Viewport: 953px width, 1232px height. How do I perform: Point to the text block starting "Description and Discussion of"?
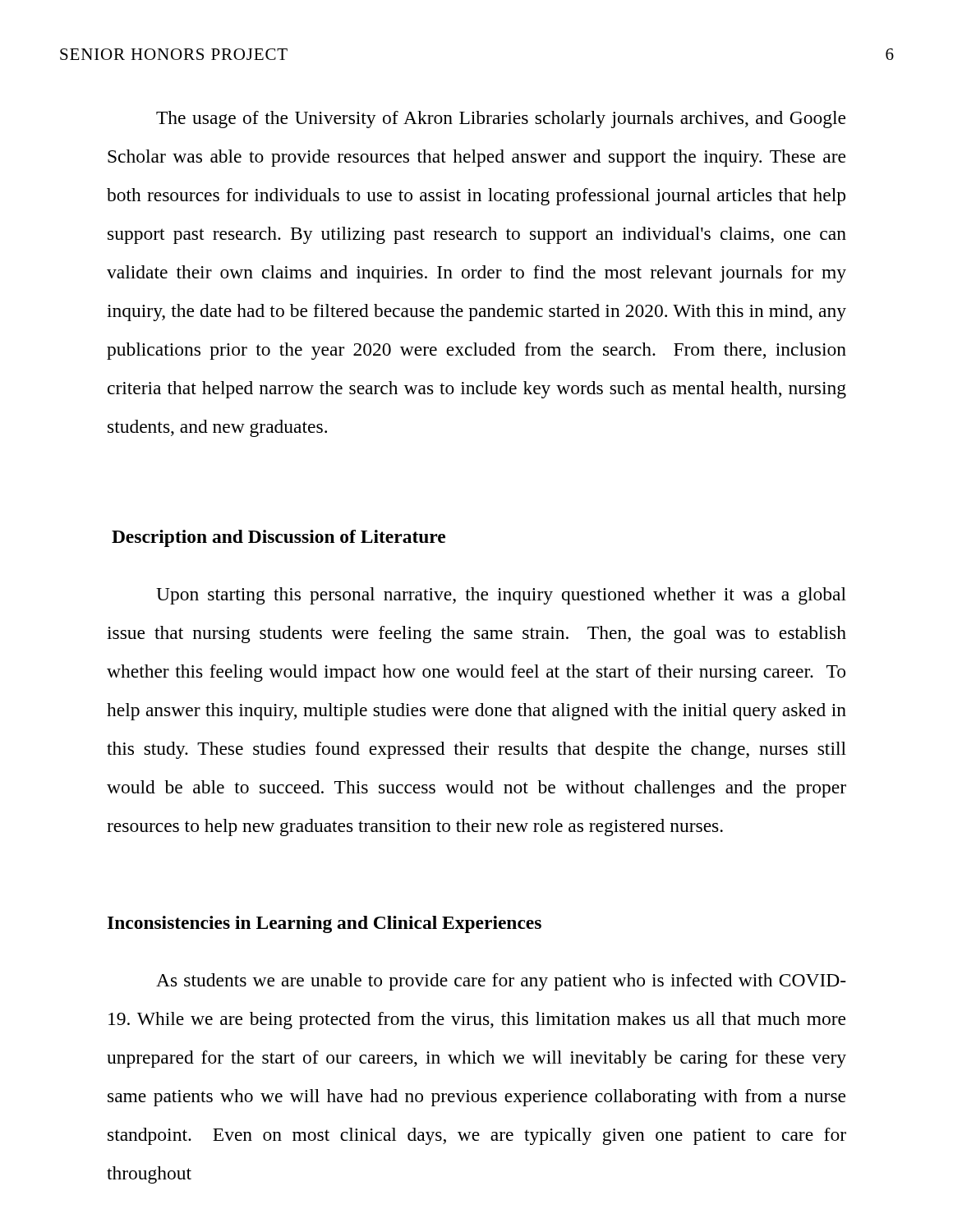279,538
